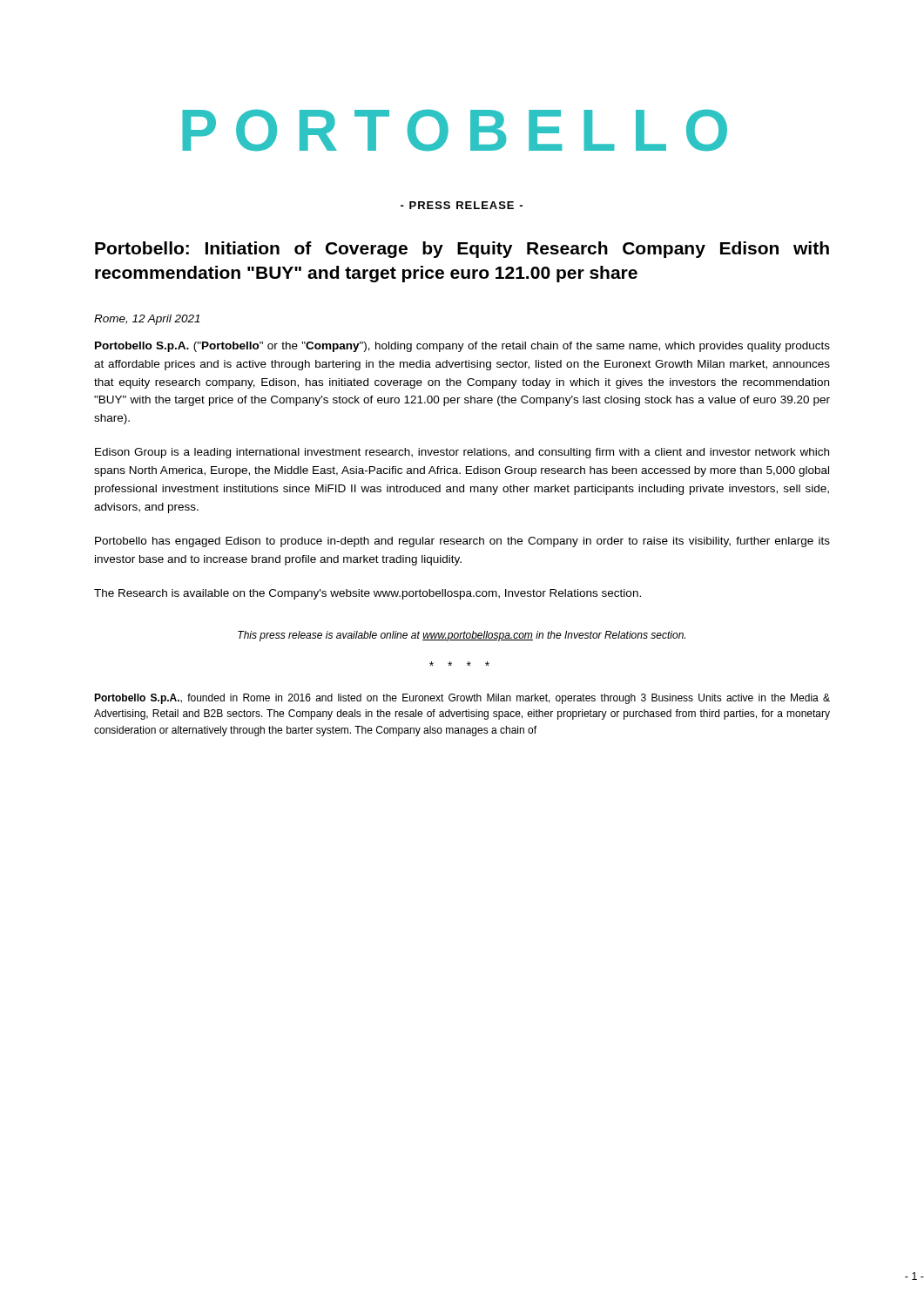Select the block starting "The Research is"
924x1307 pixels.
(x=368, y=593)
